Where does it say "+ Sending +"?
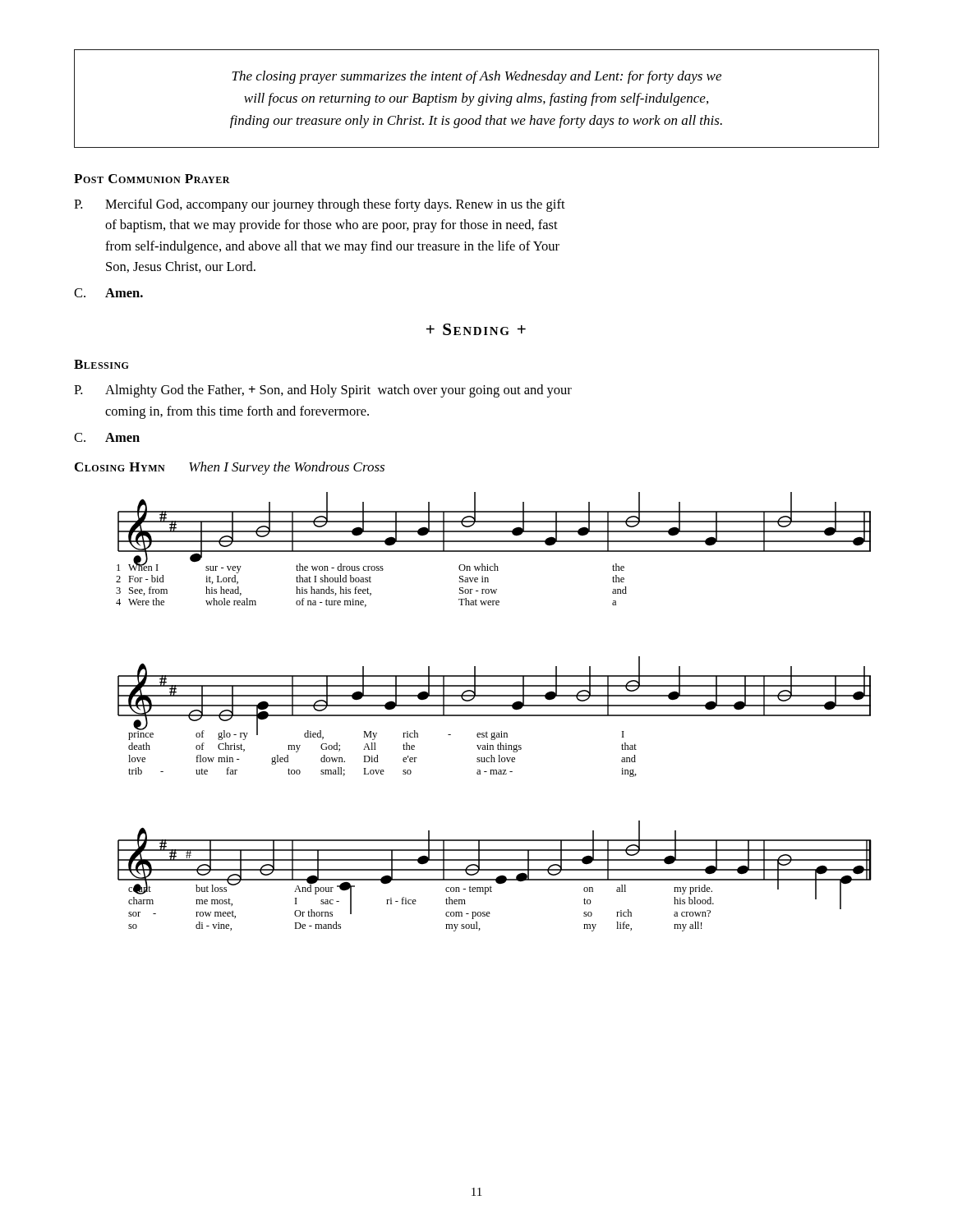 point(476,330)
